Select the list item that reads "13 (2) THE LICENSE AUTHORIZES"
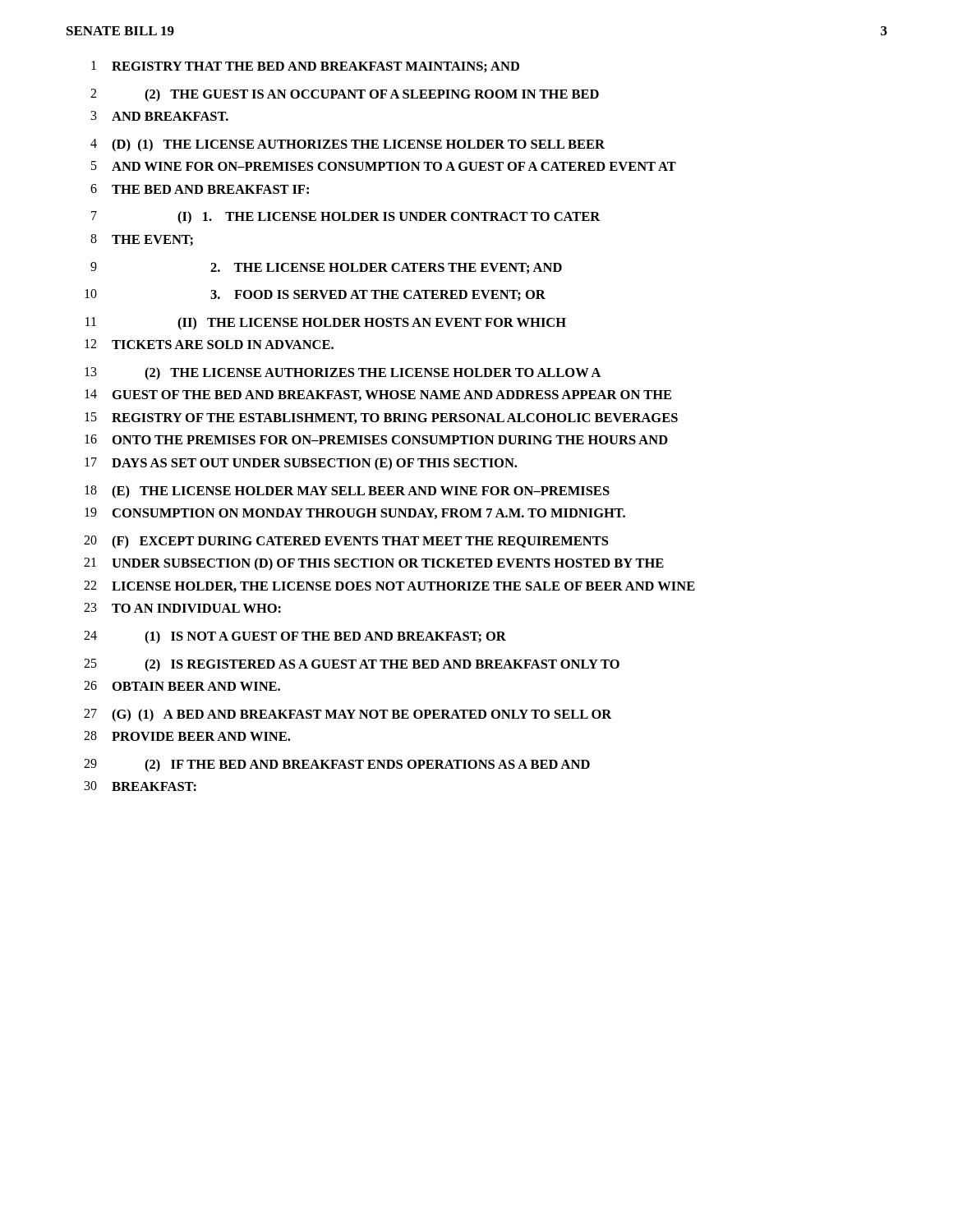 [x=476, y=372]
